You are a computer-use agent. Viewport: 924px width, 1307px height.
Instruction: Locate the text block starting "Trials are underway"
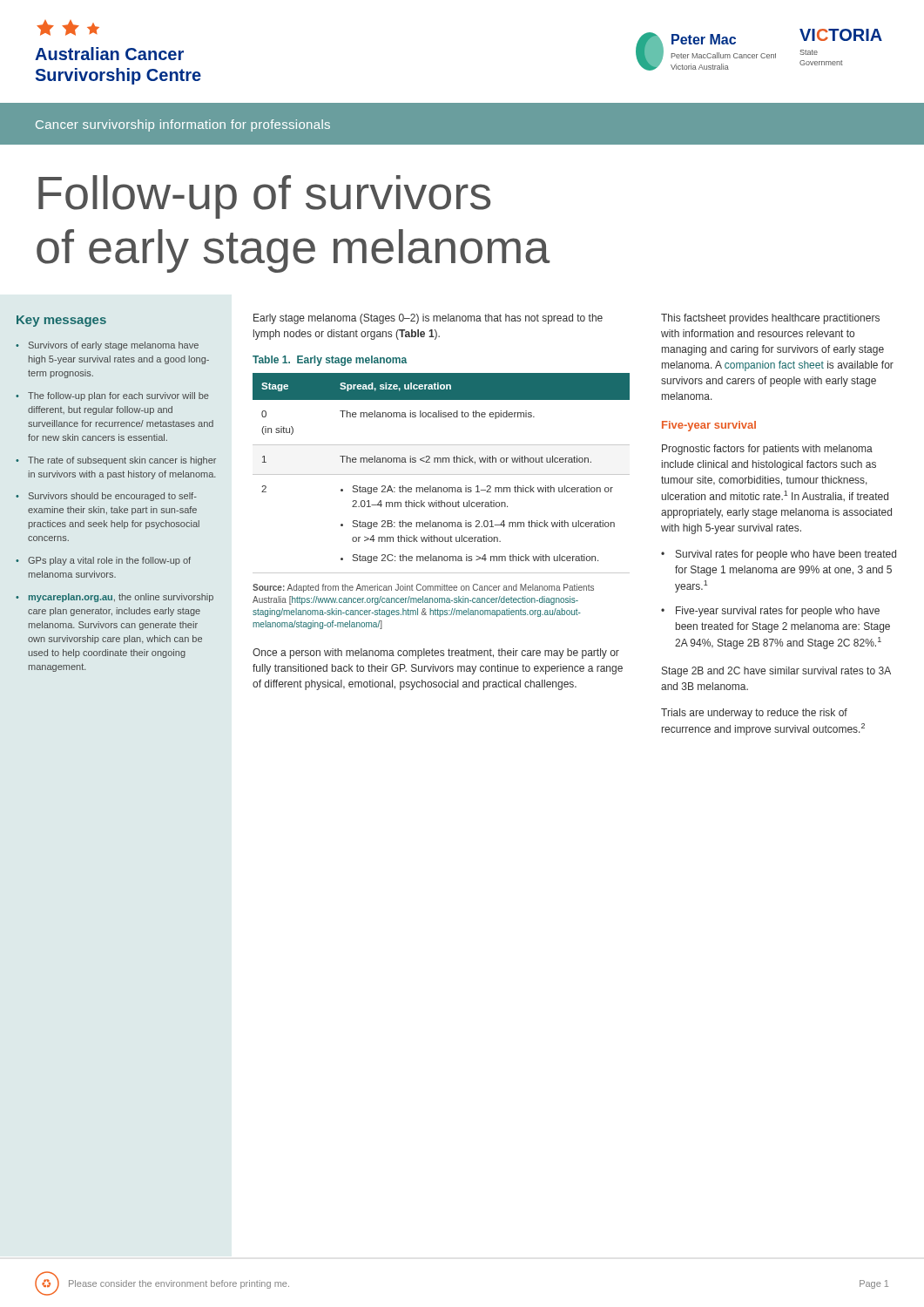click(763, 721)
